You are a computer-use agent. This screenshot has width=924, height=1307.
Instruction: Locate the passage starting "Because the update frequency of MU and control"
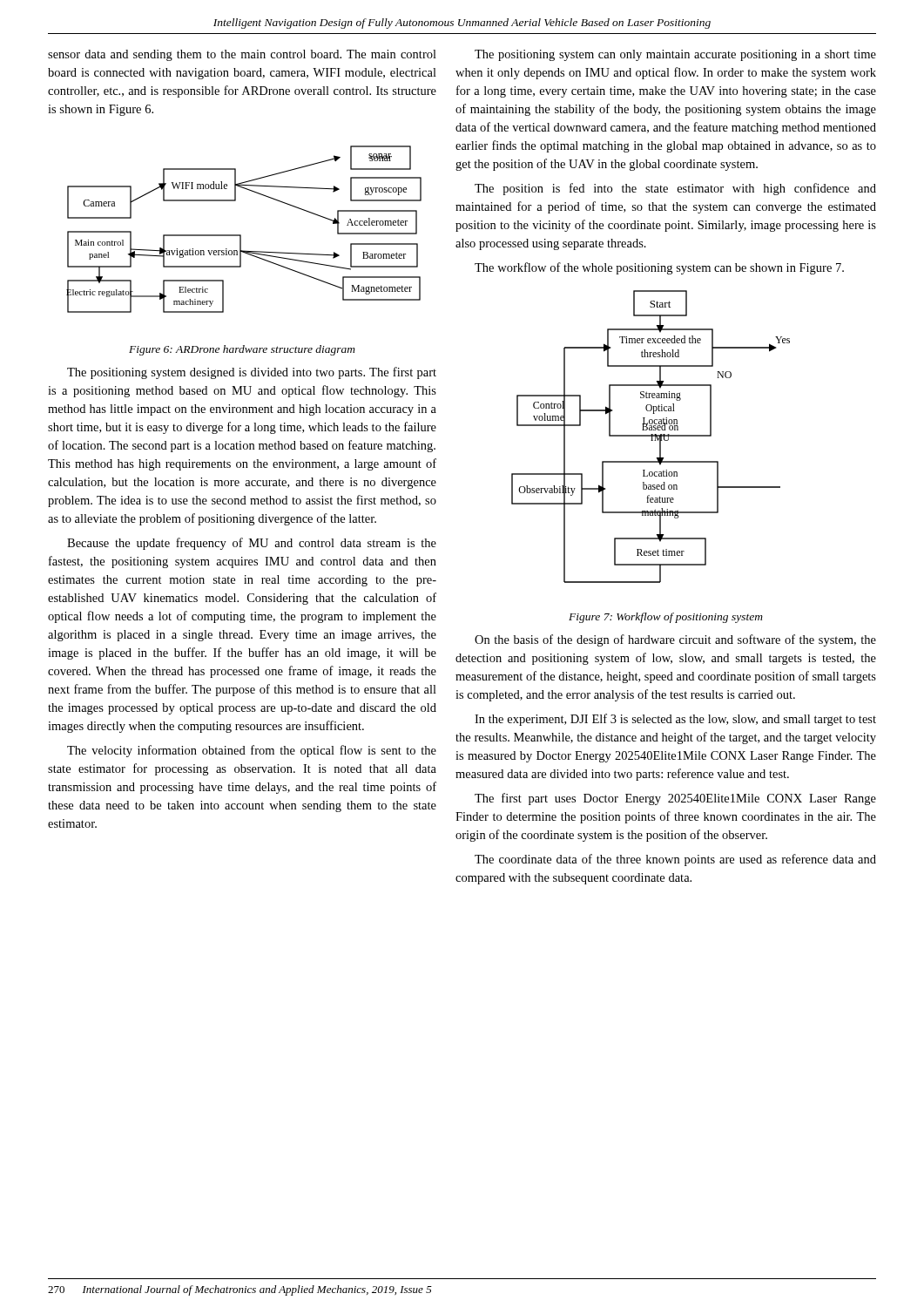[x=242, y=635]
